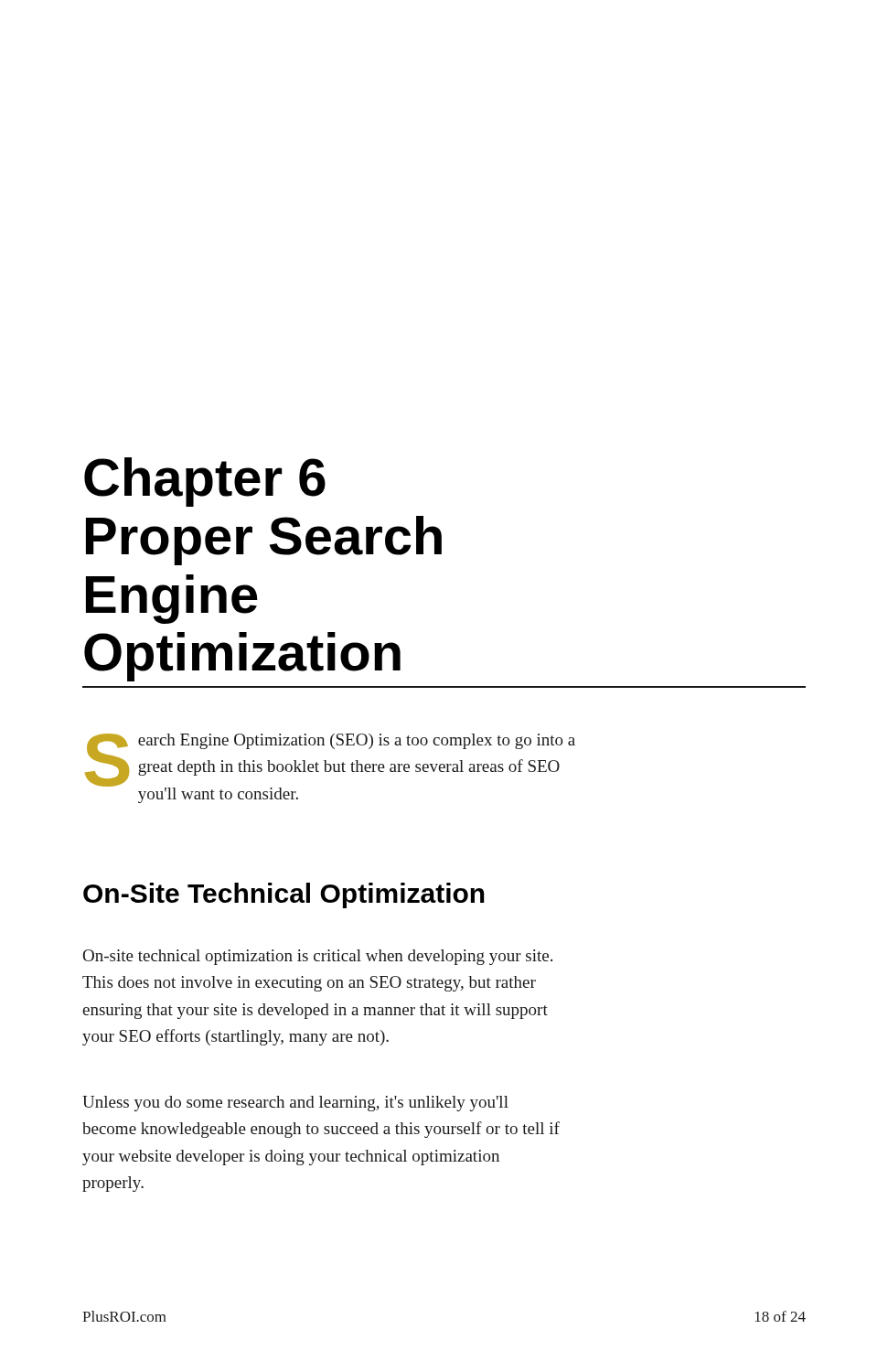
Task: Where is the passage that starts "Unless you do some research"?
Action: [x=321, y=1142]
